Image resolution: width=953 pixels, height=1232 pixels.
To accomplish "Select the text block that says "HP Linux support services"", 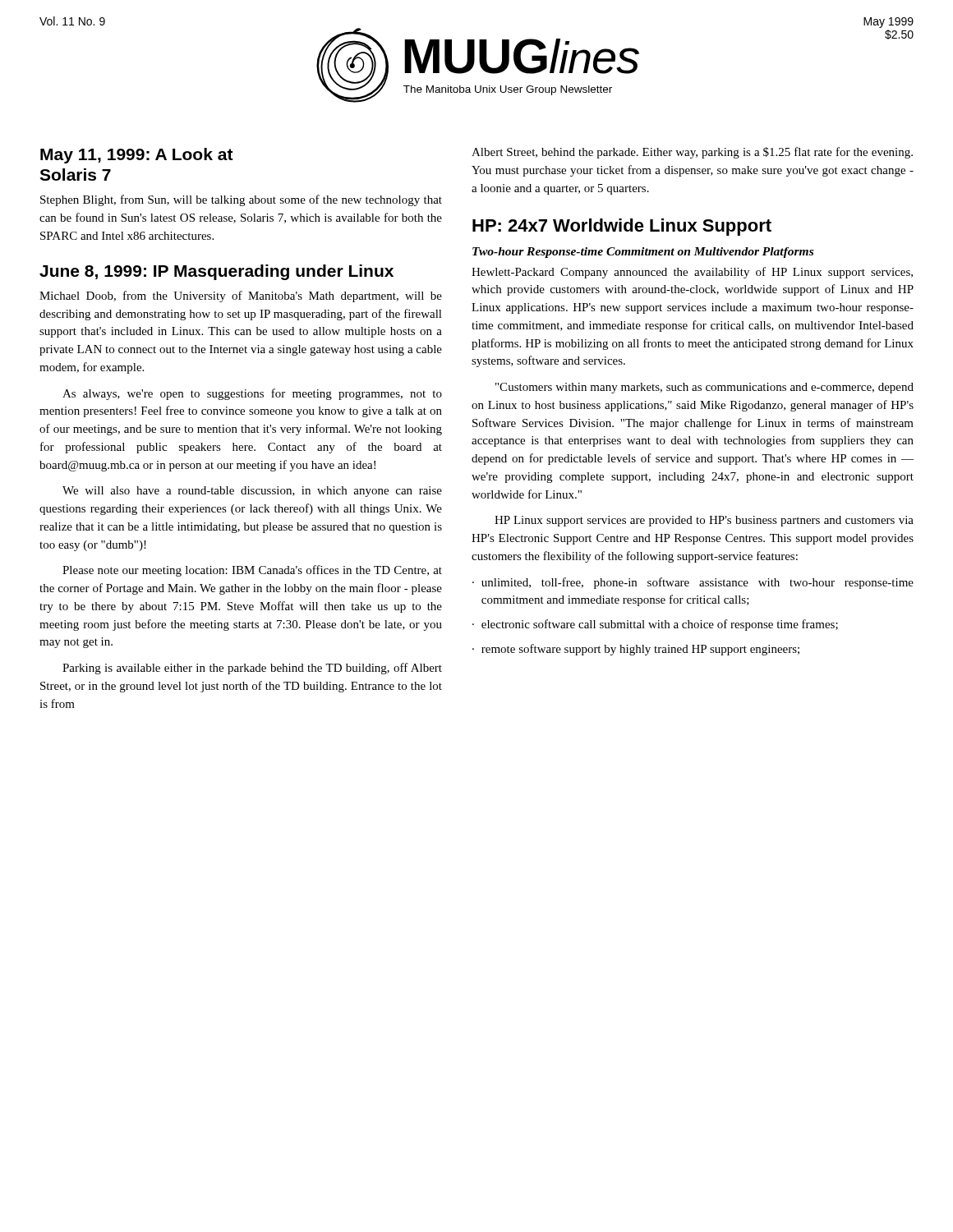I will [x=693, y=539].
